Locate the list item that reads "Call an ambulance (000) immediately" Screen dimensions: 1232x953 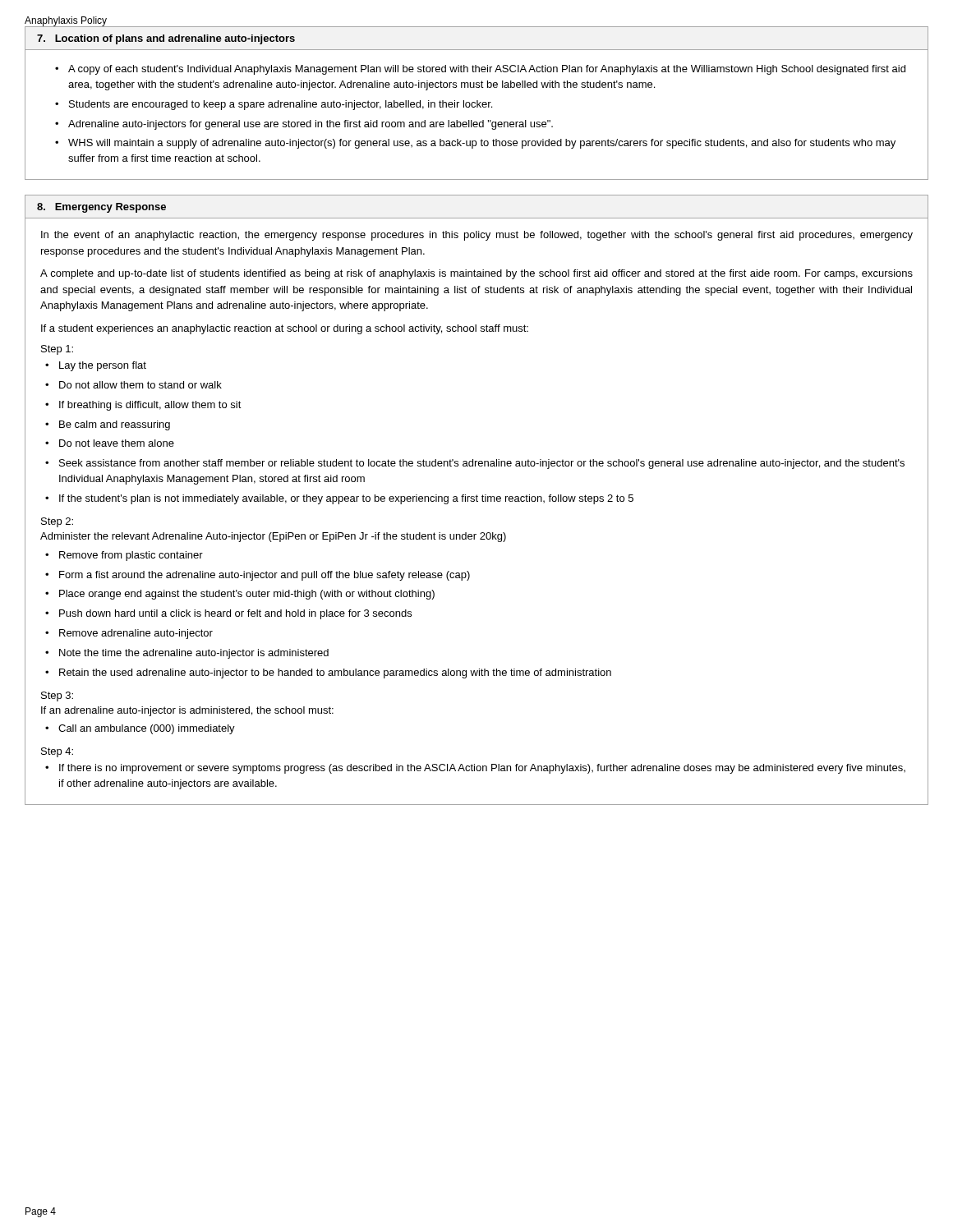point(146,728)
